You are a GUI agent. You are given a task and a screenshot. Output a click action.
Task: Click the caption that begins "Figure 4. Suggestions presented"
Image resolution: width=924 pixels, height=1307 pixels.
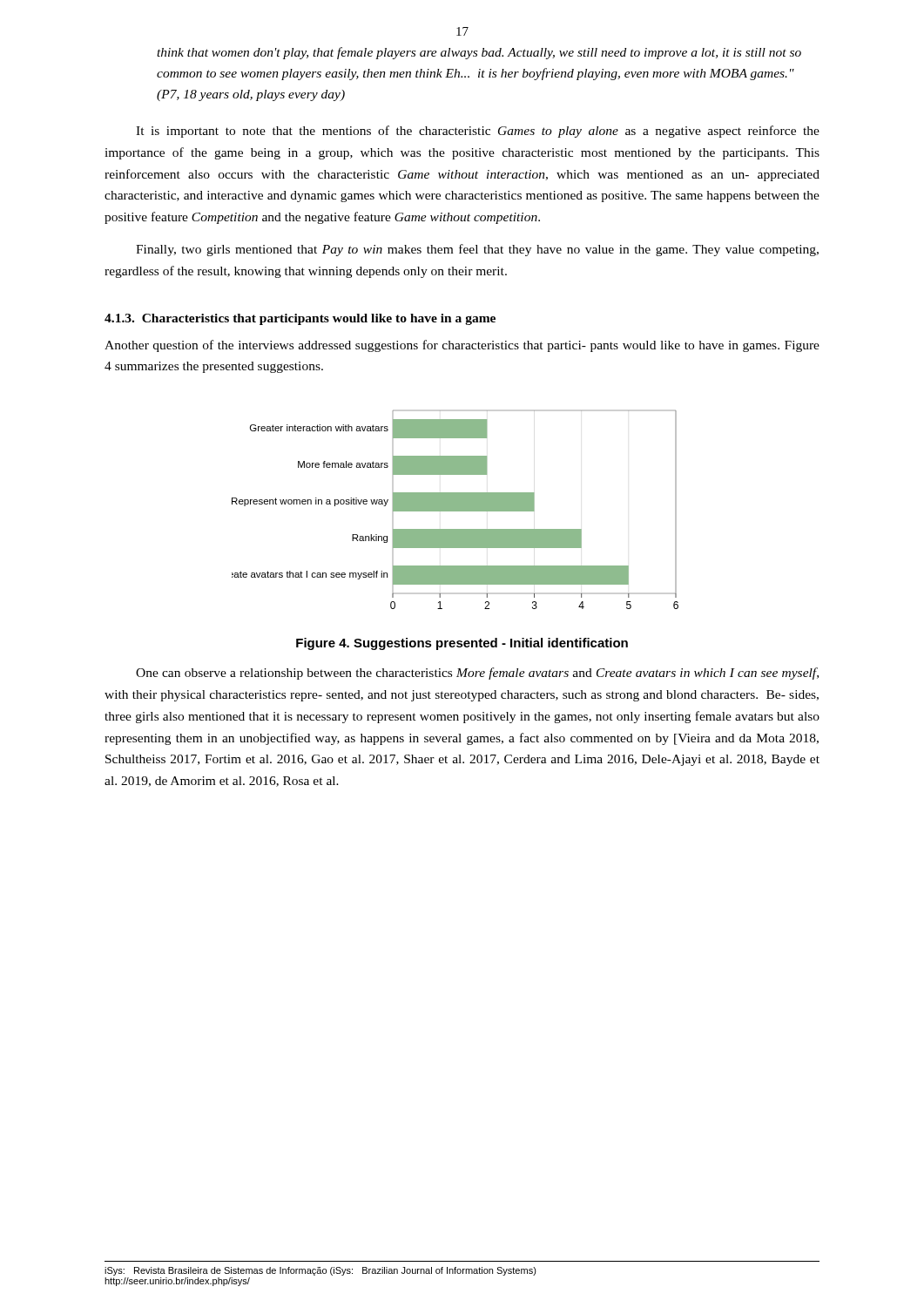(x=462, y=643)
